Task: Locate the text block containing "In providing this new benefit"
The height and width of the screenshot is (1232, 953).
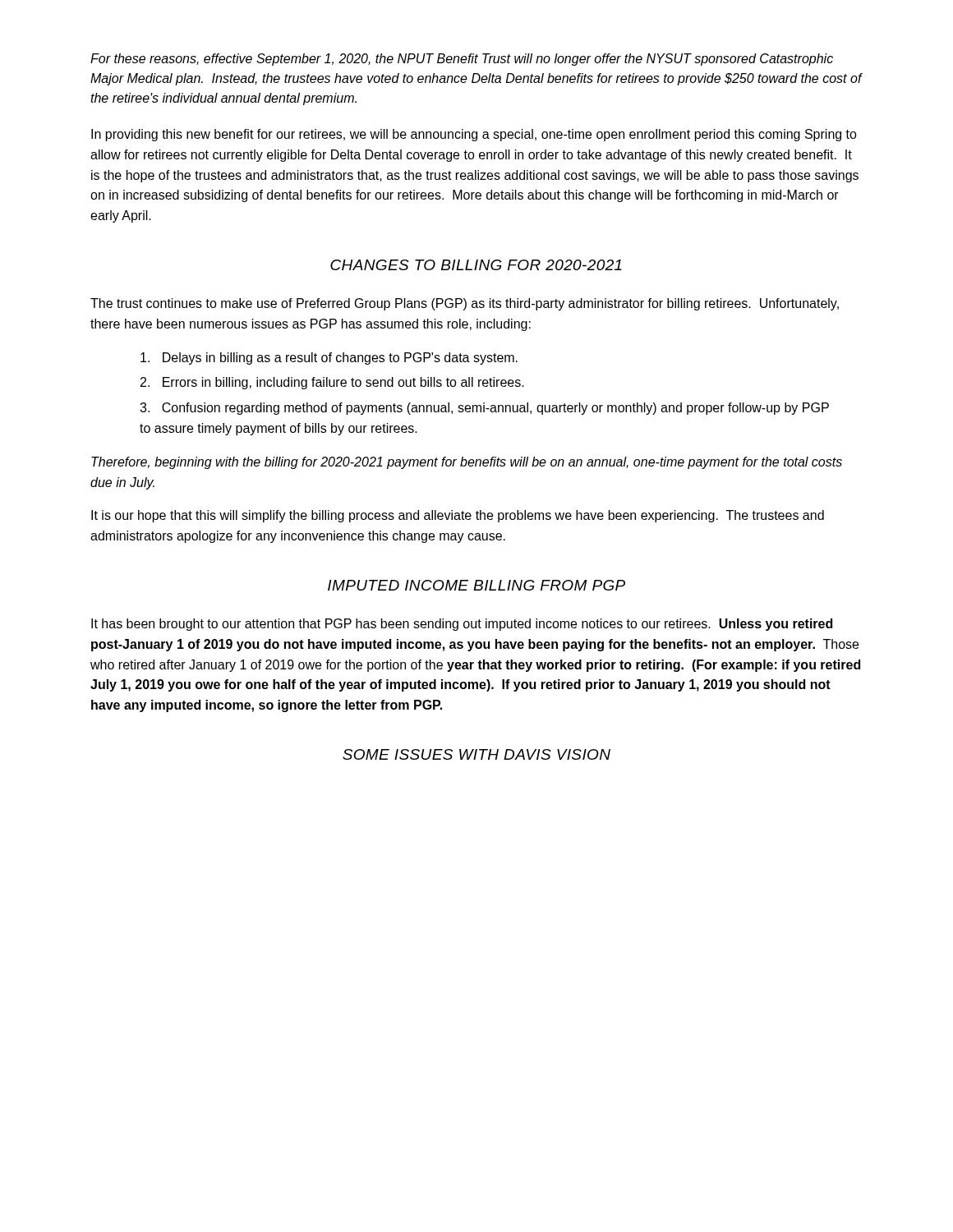Action: pos(475,175)
